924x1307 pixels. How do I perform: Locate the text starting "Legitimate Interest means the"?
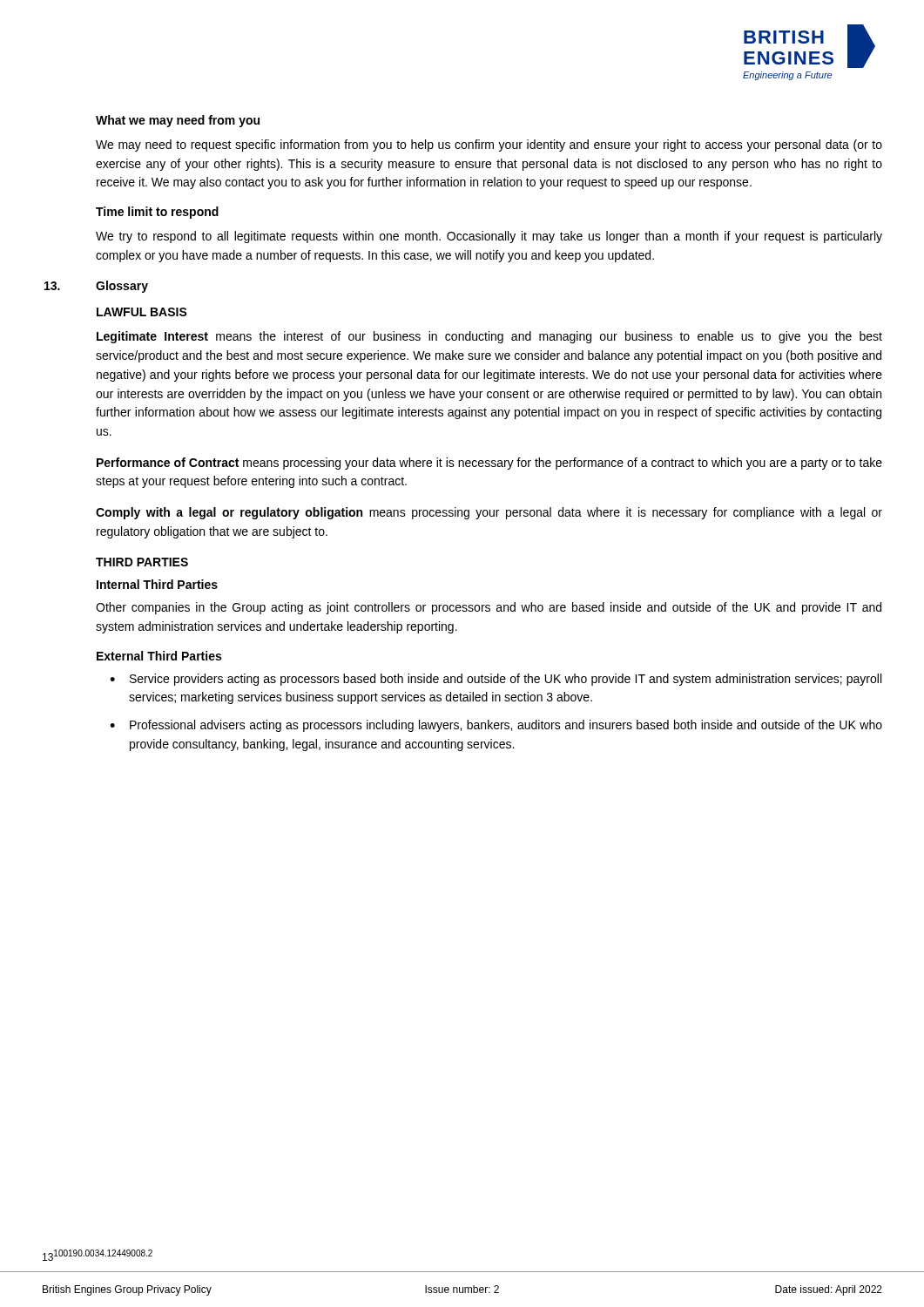click(x=489, y=384)
